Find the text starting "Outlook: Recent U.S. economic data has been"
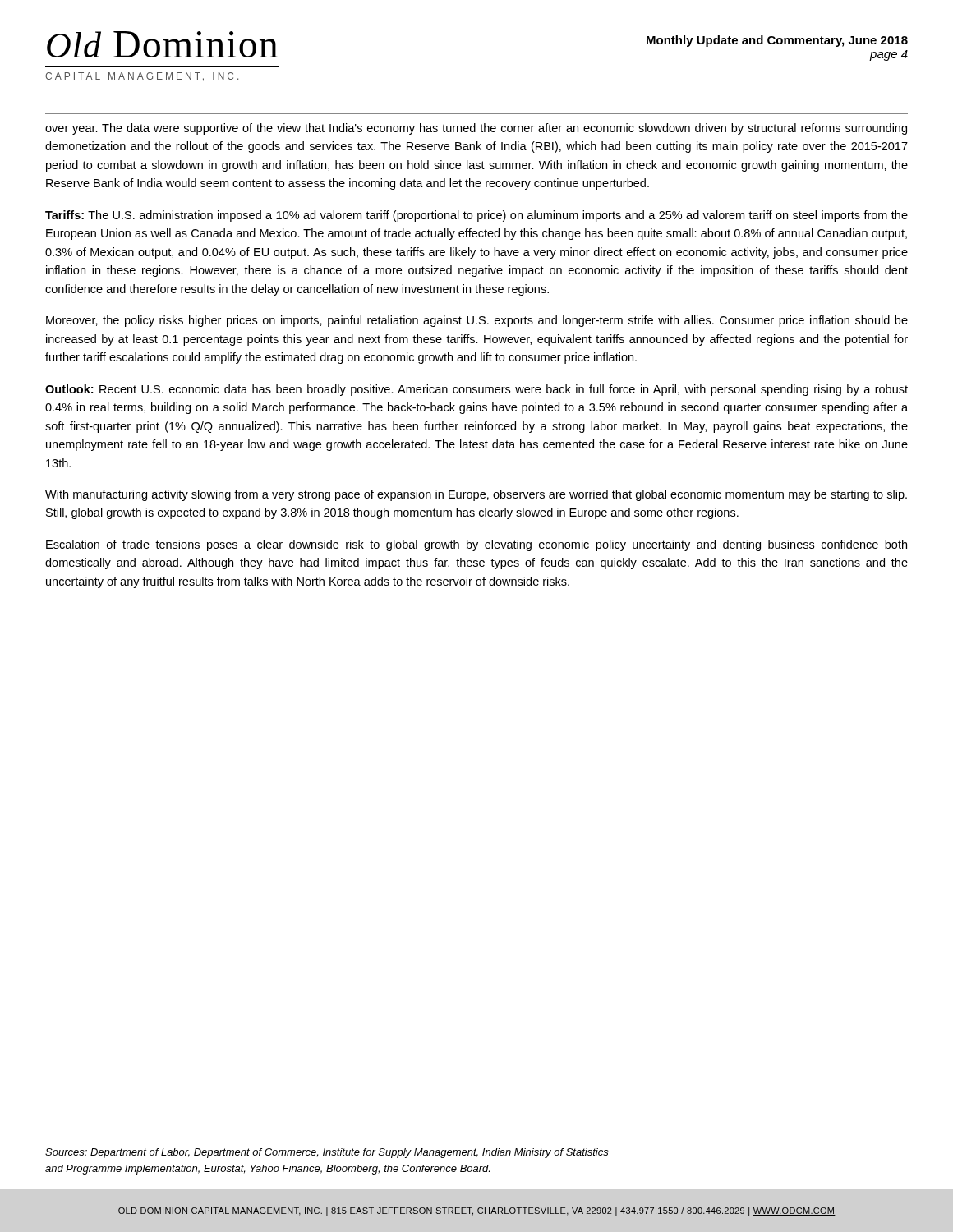The width and height of the screenshot is (953, 1232). [x=476, y=426]
